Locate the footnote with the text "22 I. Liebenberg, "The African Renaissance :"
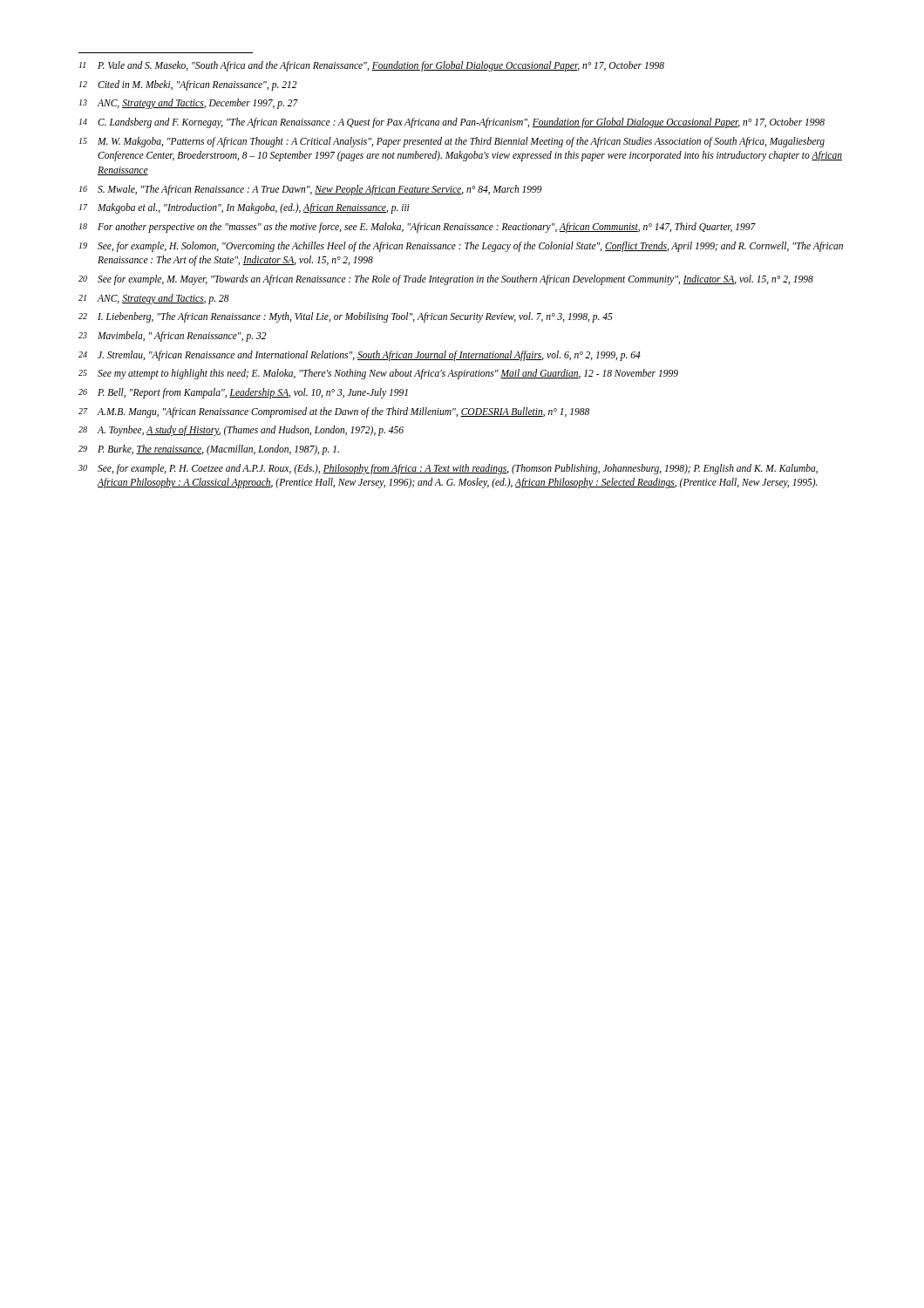 pos(462,317)
